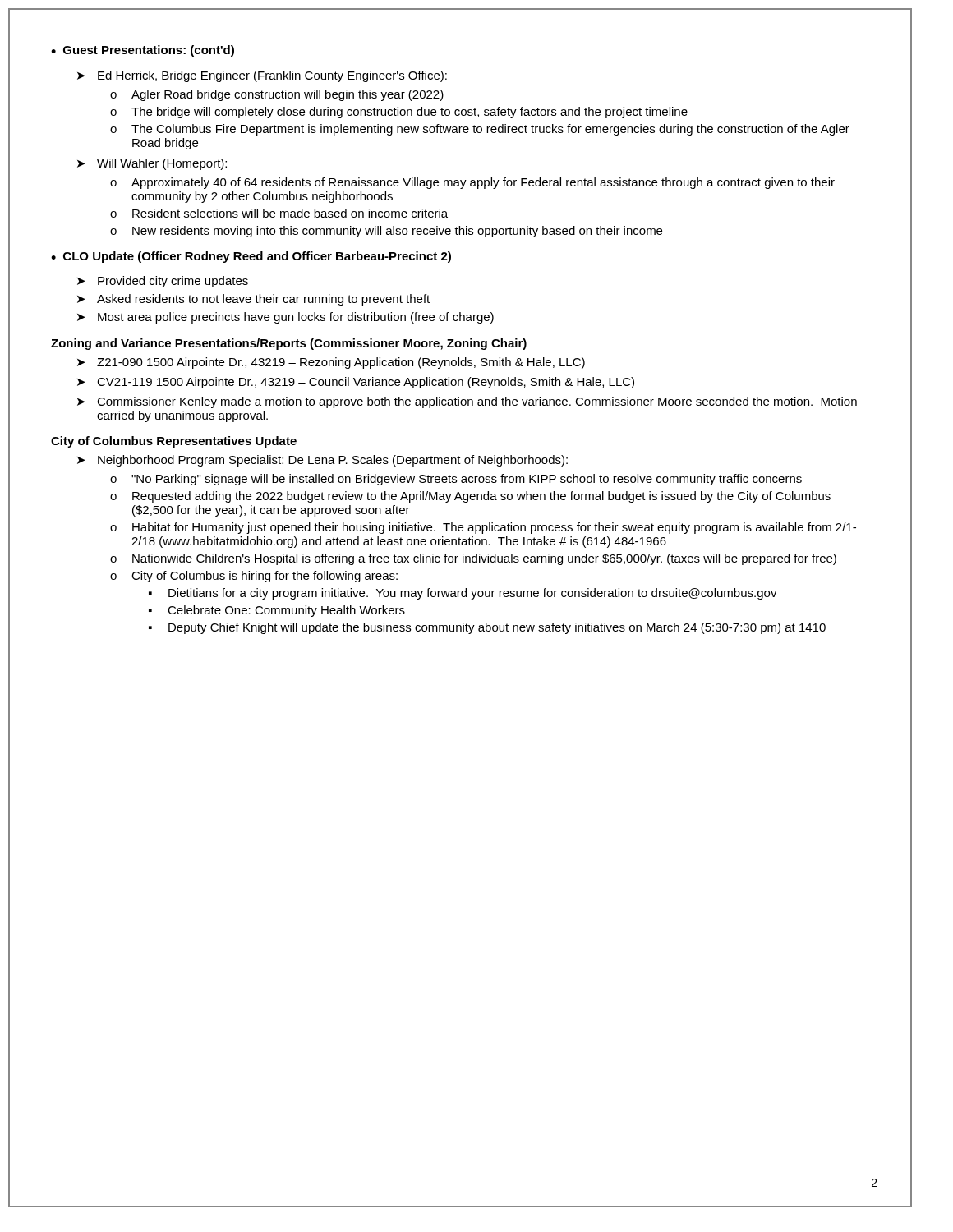Find the list item that reads "▪ Dietitians for"
The image size is (953, 1232).
click(x=462, y=592)
